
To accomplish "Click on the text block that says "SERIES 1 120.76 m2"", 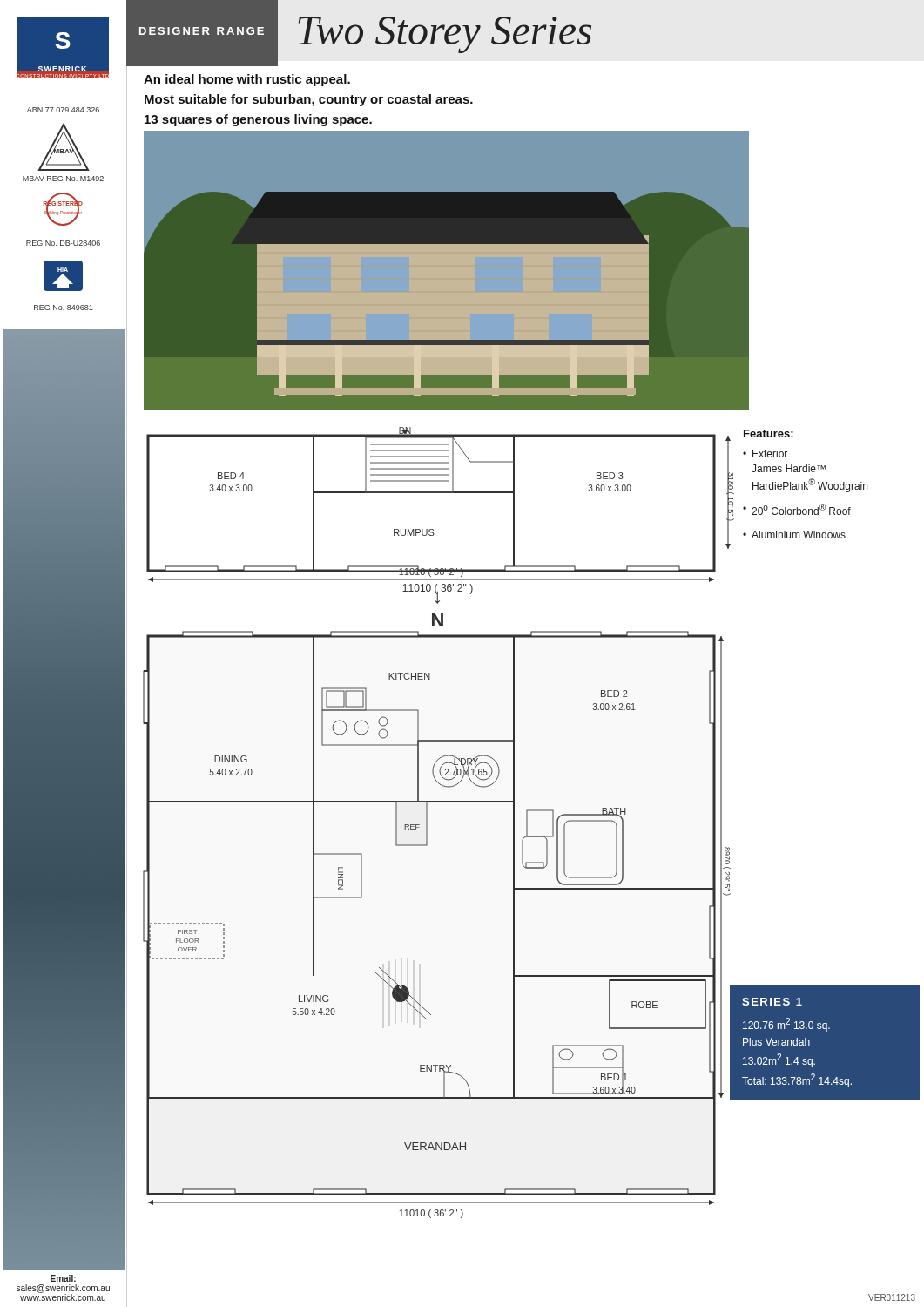I will (x=825, y=1042).
